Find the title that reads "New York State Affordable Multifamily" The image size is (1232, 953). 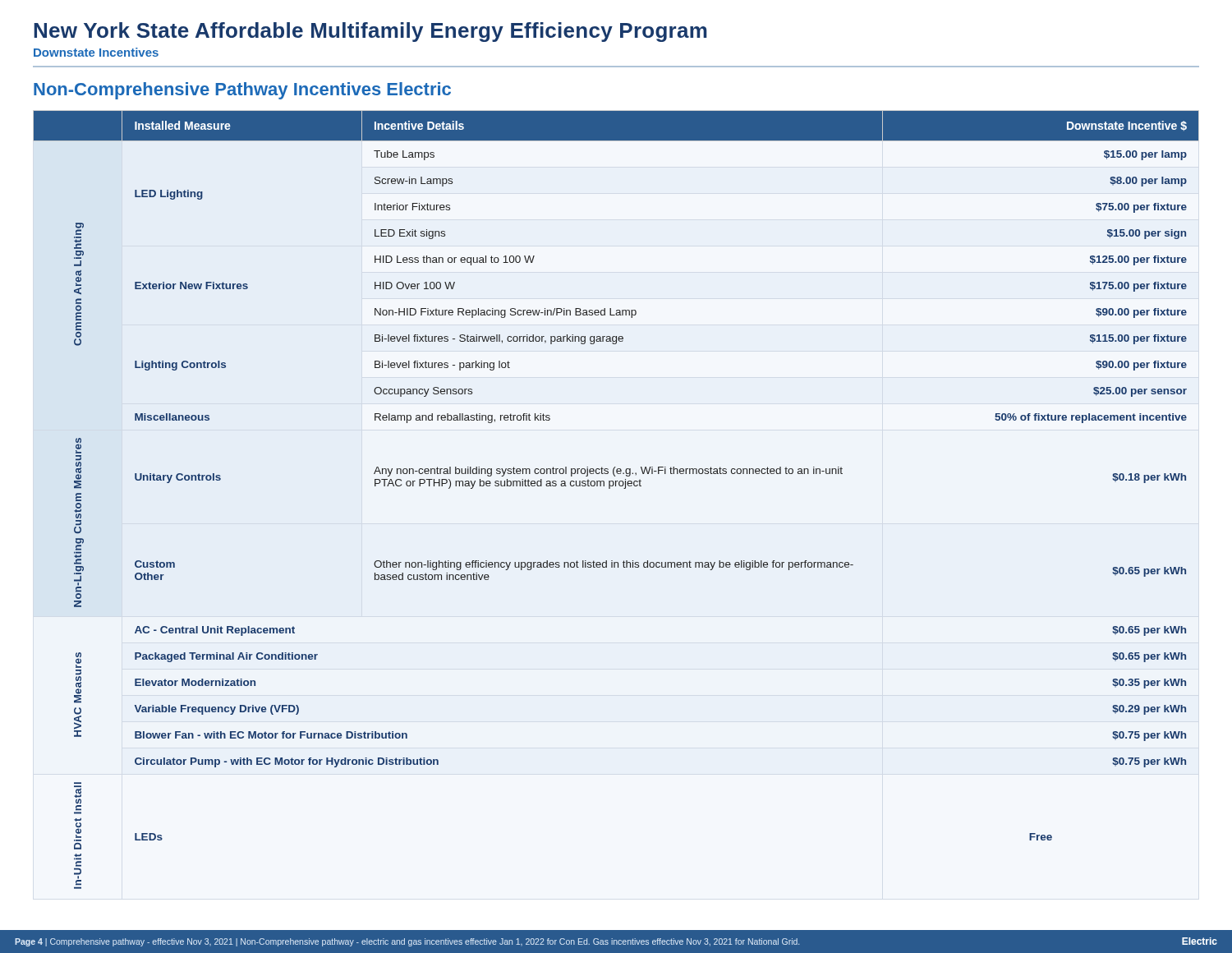[x=616, y=43]
